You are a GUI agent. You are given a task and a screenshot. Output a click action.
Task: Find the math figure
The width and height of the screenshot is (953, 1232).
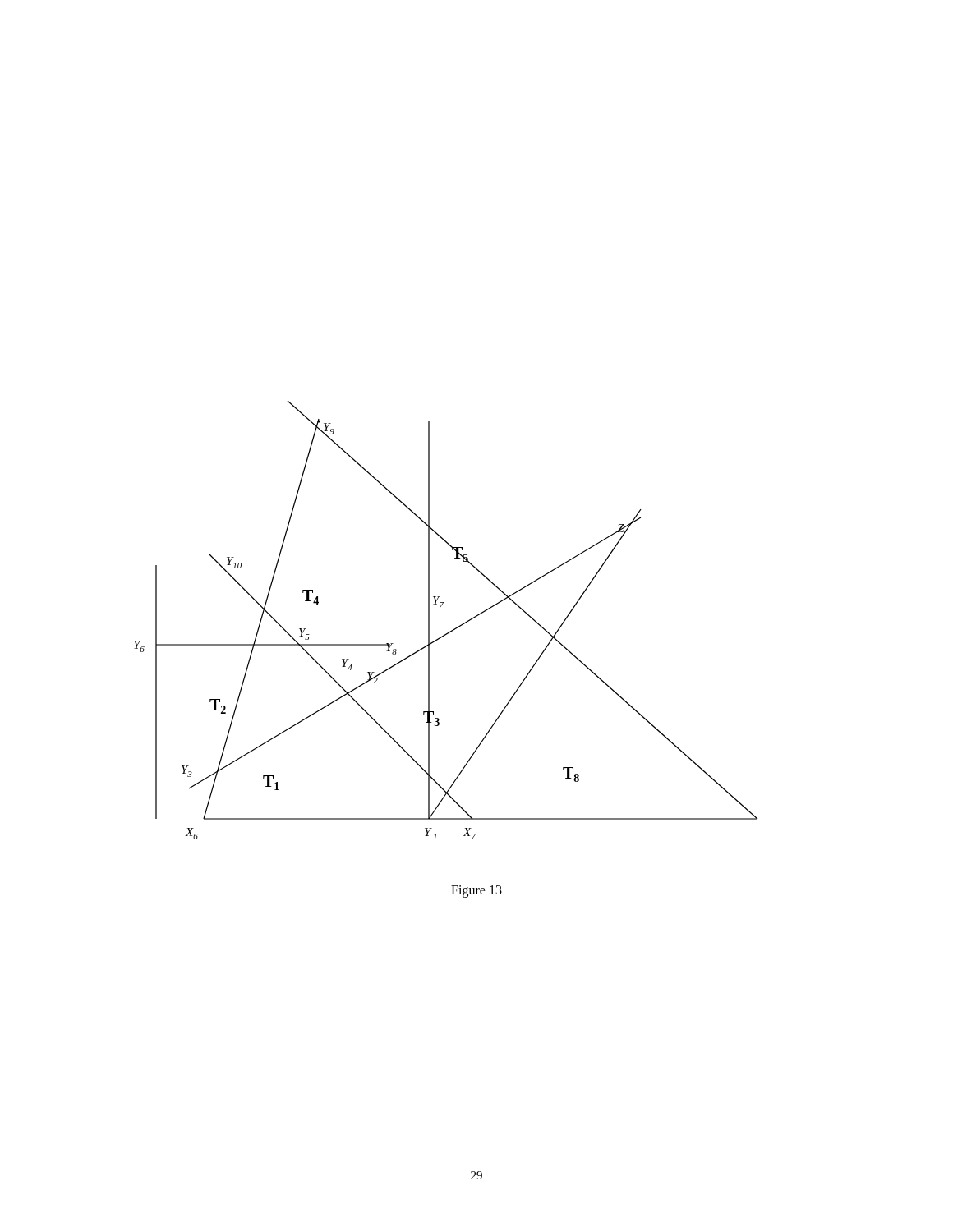point(452,624)
